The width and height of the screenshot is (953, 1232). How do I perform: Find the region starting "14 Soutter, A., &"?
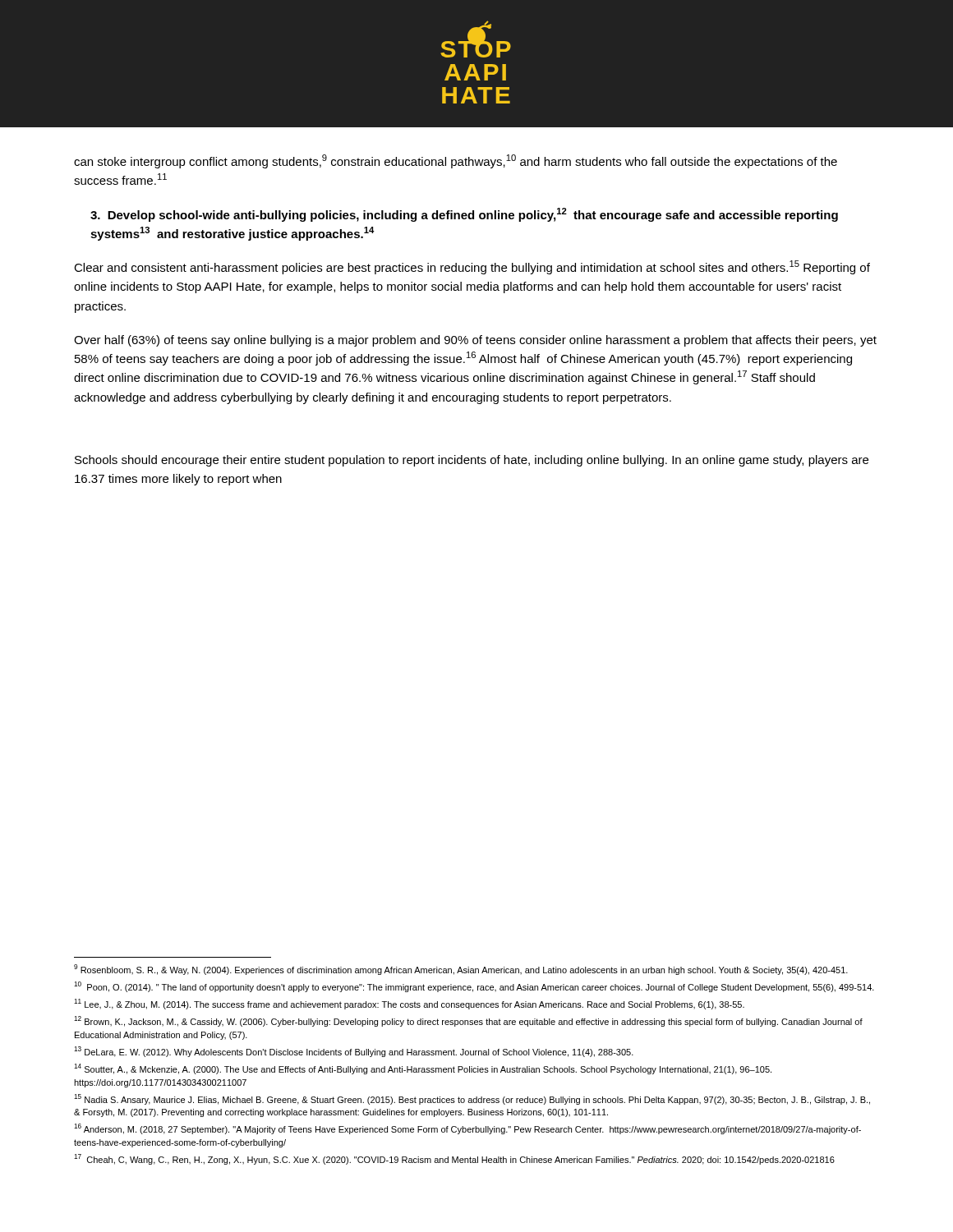(423, 1075)
